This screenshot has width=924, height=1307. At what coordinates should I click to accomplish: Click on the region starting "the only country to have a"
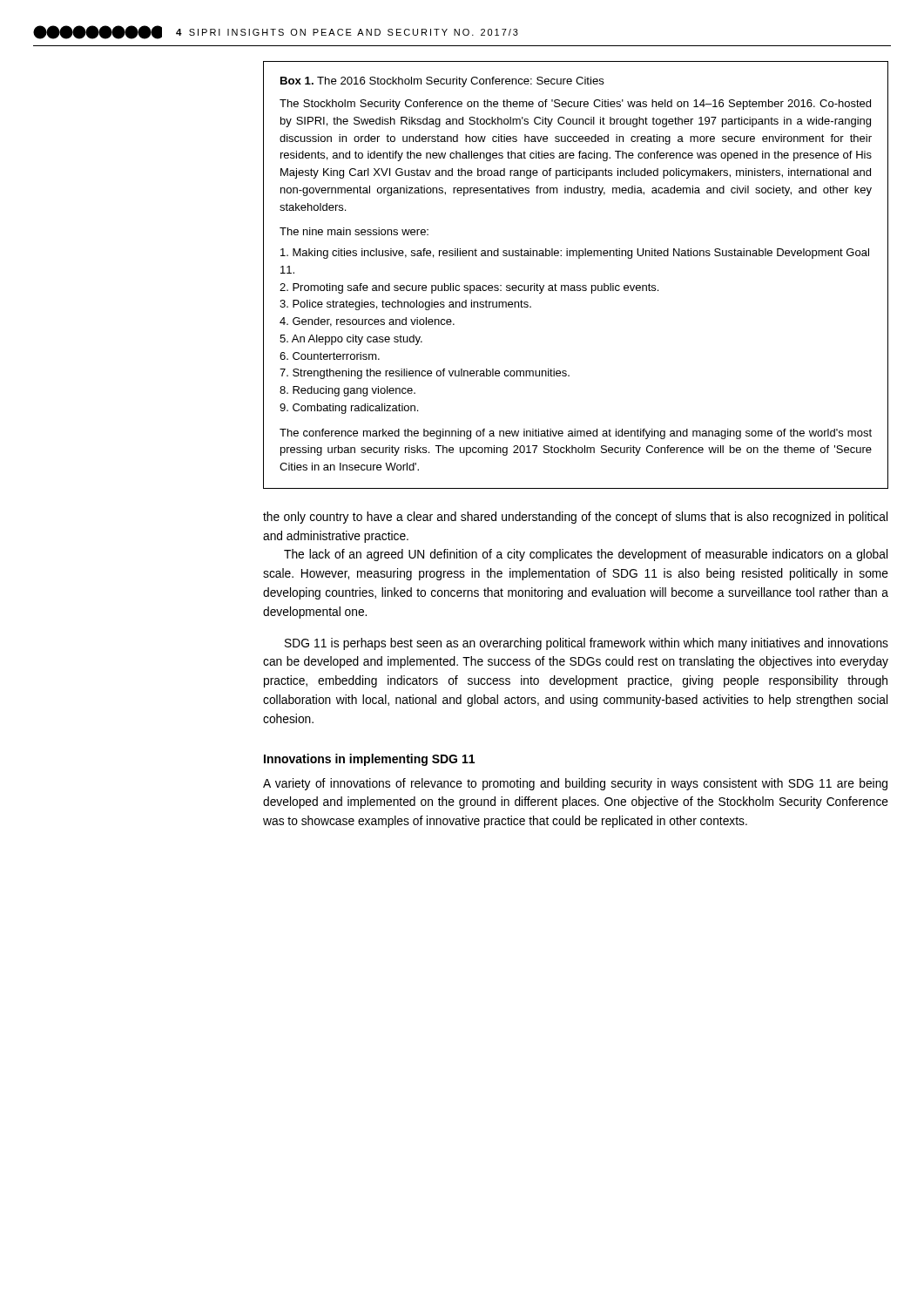coord(576,526)
